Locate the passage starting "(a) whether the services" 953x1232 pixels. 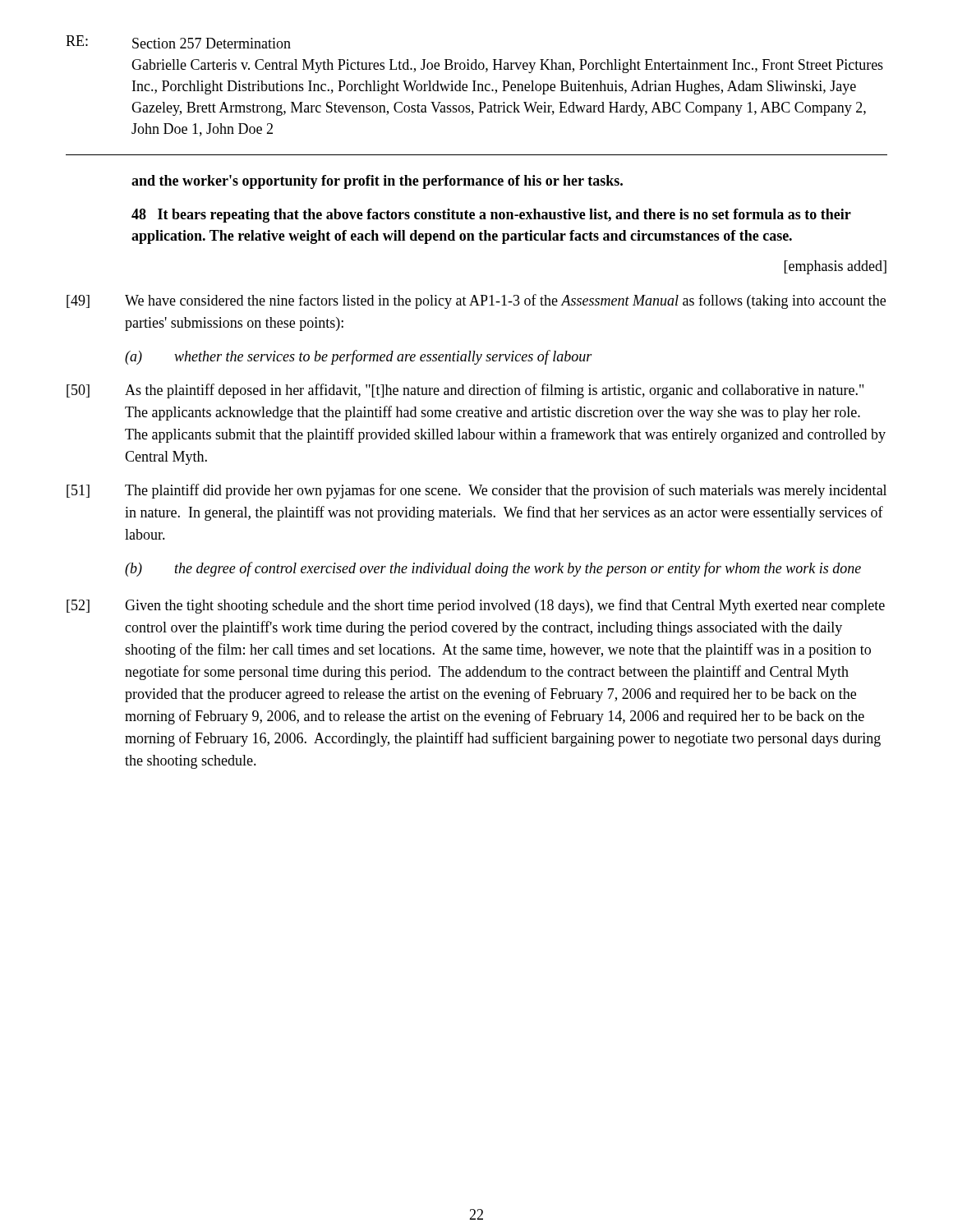pos(506,357)
